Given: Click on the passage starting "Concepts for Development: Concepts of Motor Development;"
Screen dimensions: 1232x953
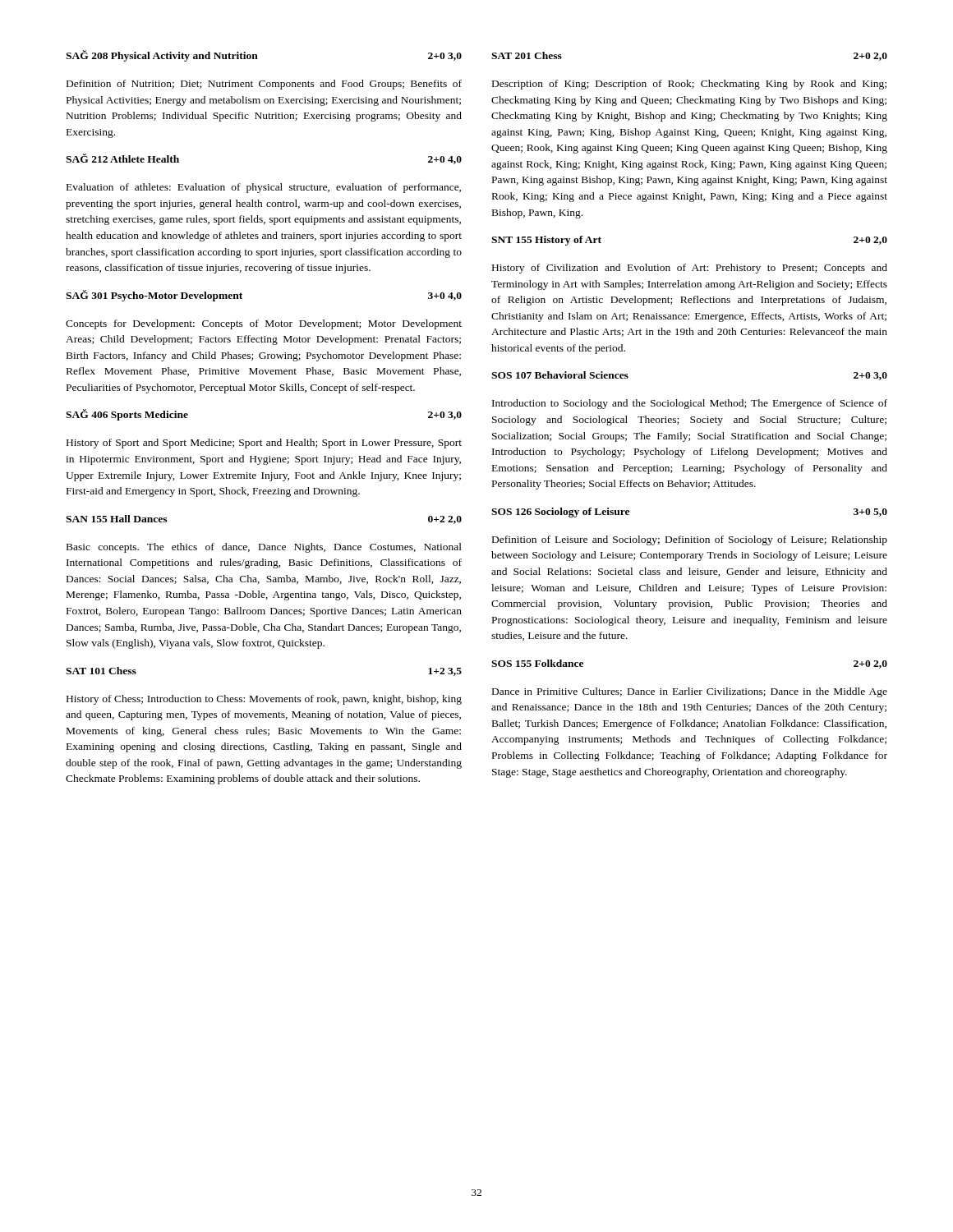Looking at the screenshot, I should coord(264,355).
